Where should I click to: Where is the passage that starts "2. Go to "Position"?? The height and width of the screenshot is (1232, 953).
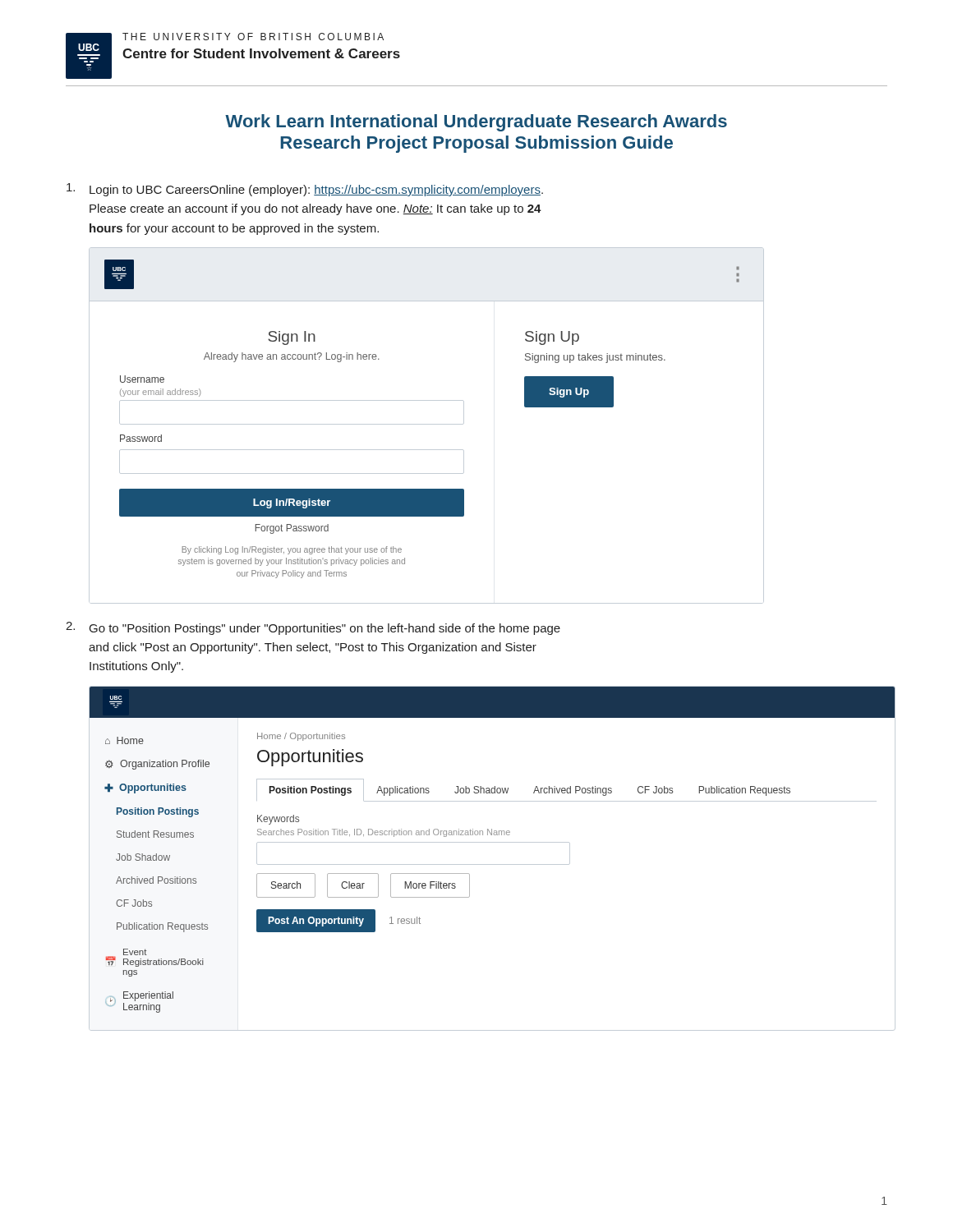[x=313, y=647]
